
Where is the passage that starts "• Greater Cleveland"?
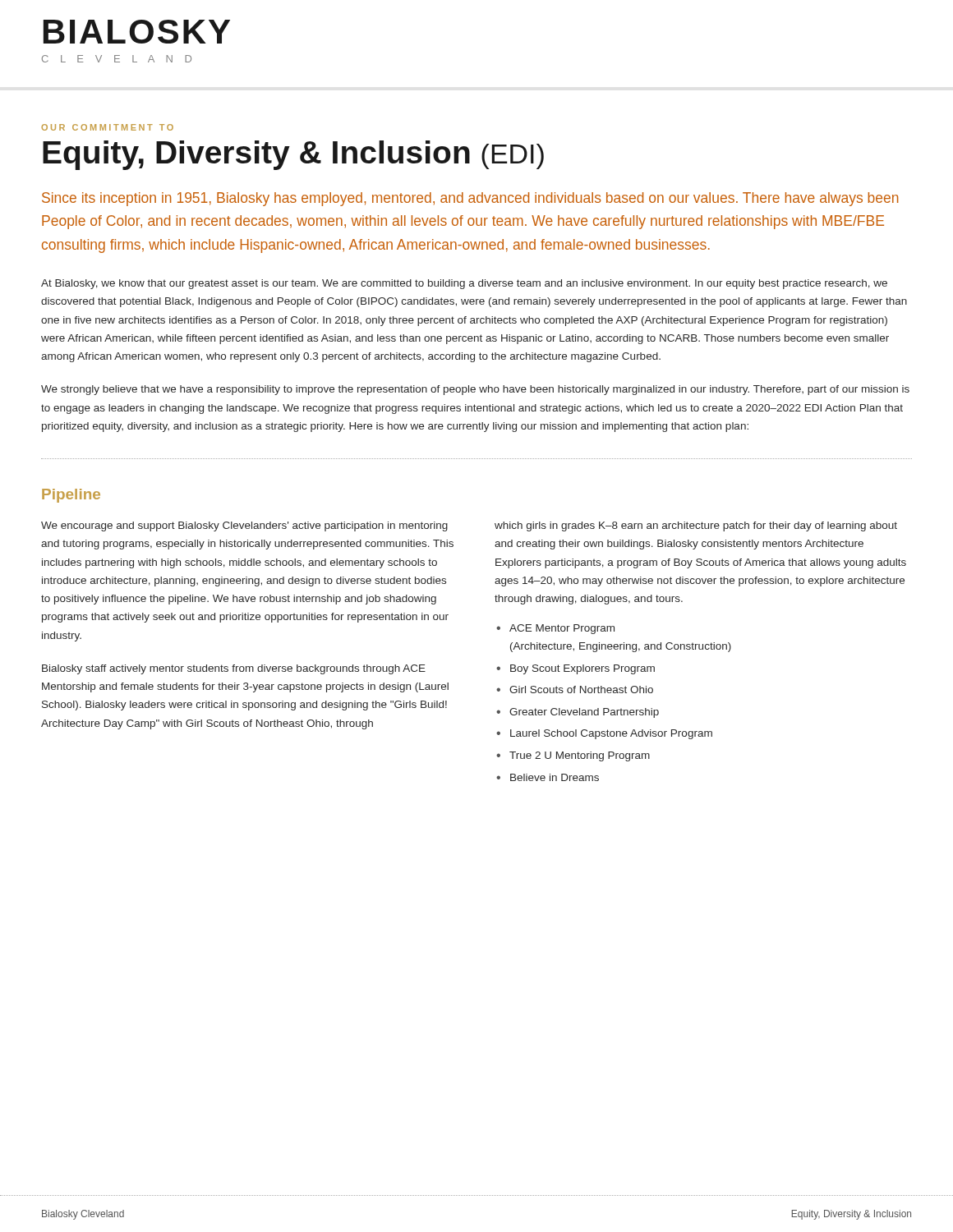click(578, 712)
